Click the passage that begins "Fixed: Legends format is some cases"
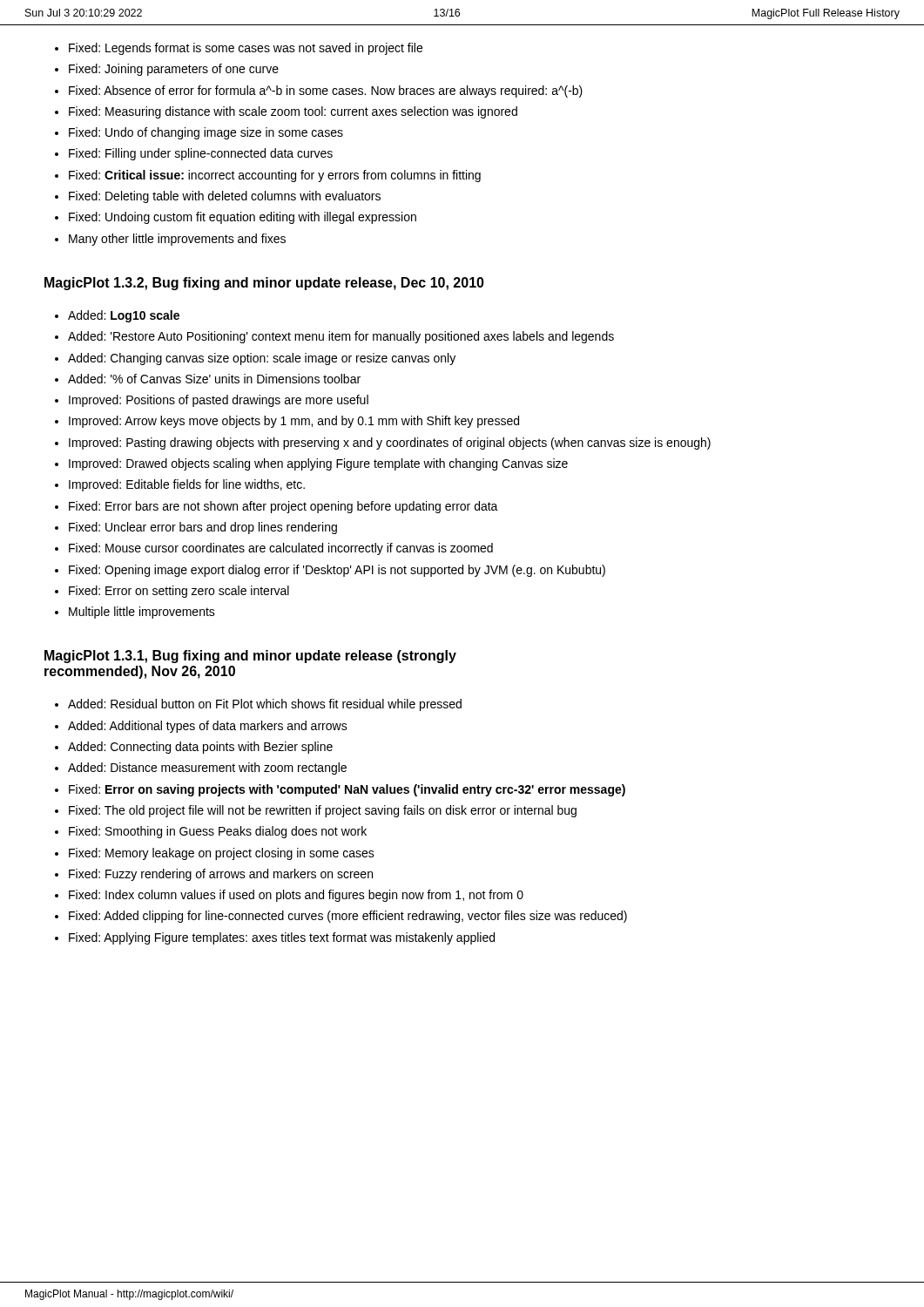 239,49
